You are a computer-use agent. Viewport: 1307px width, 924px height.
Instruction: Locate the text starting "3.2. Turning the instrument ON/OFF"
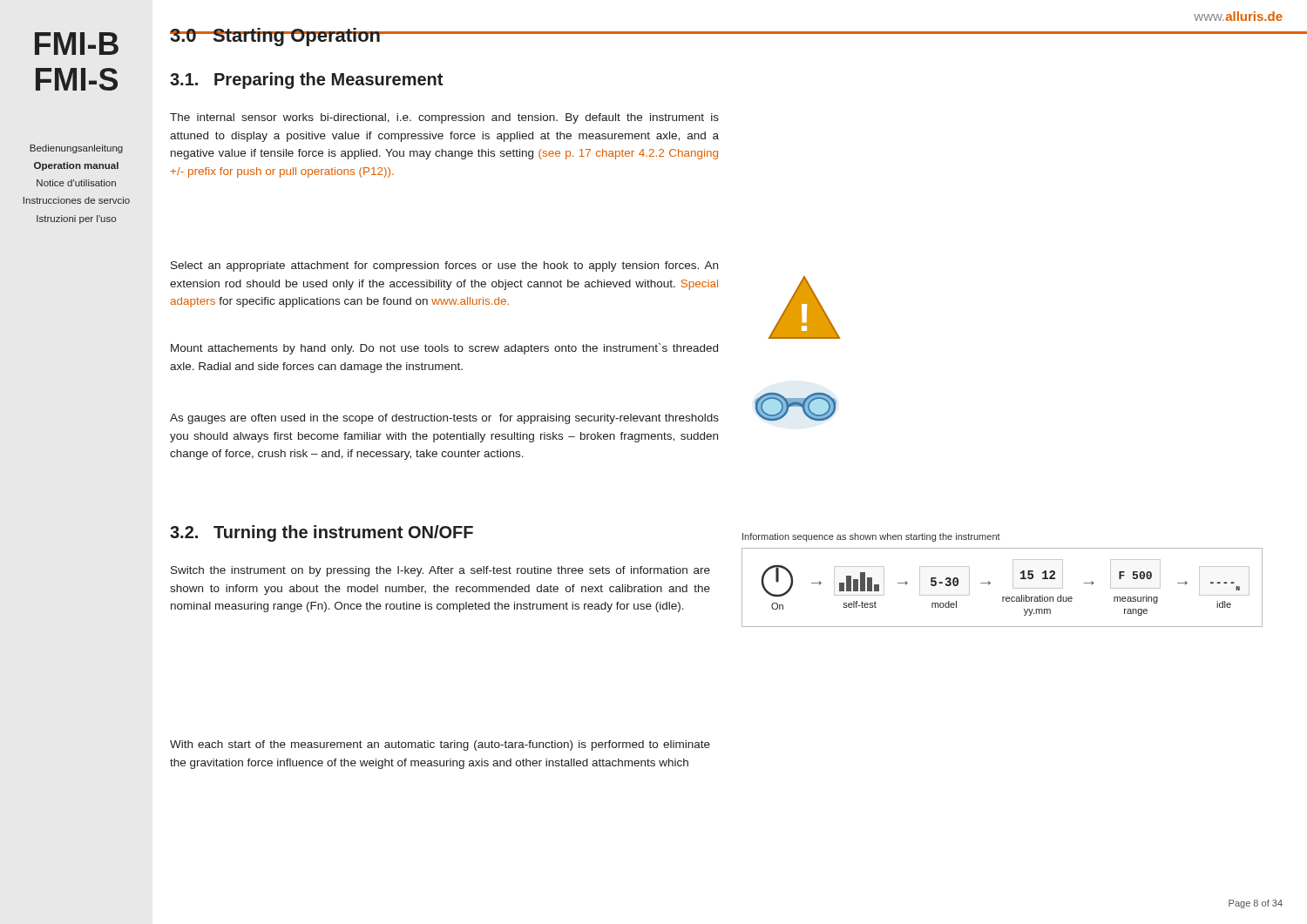coord(322,532)
